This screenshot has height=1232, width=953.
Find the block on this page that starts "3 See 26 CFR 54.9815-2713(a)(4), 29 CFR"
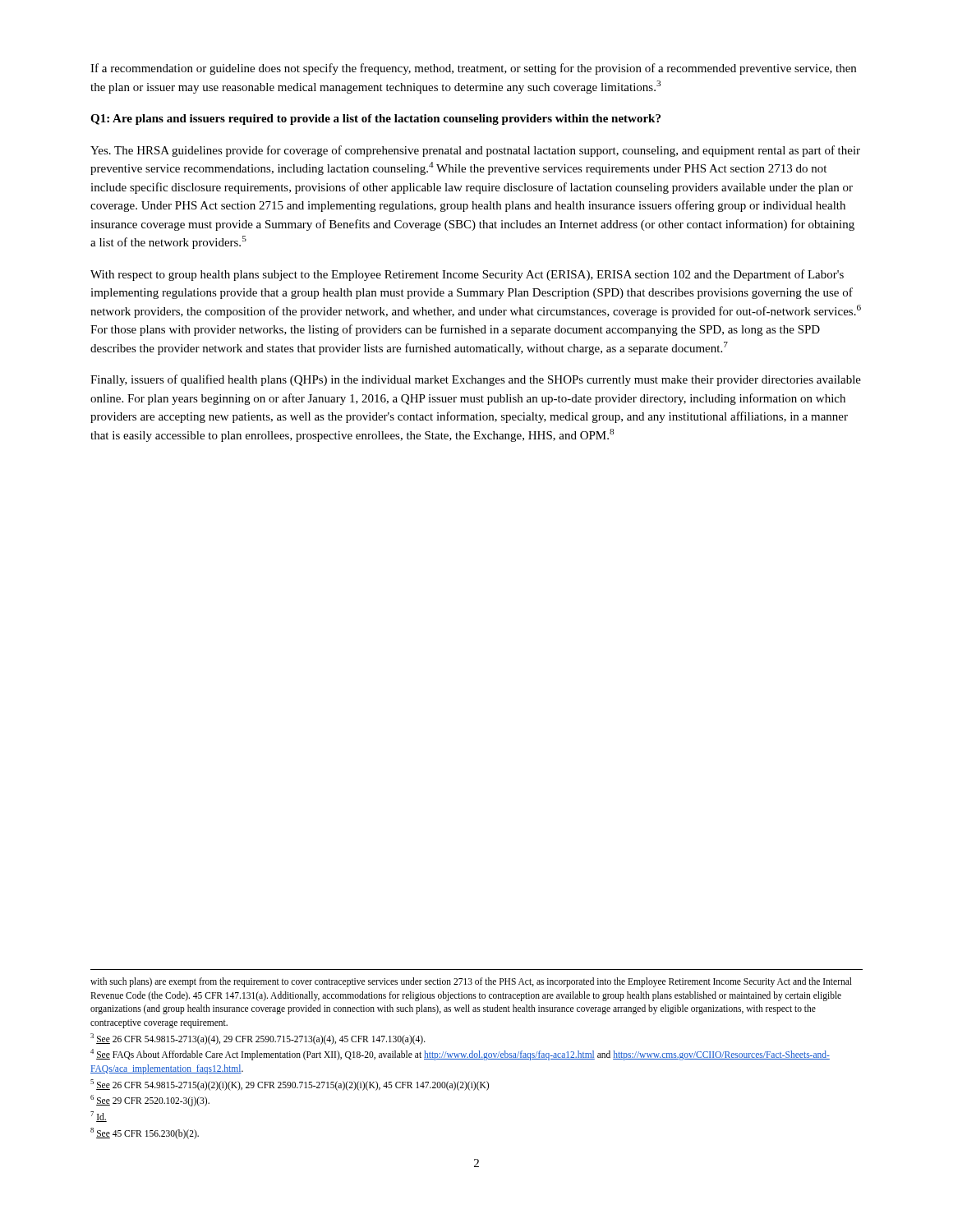pos(476,1039)
